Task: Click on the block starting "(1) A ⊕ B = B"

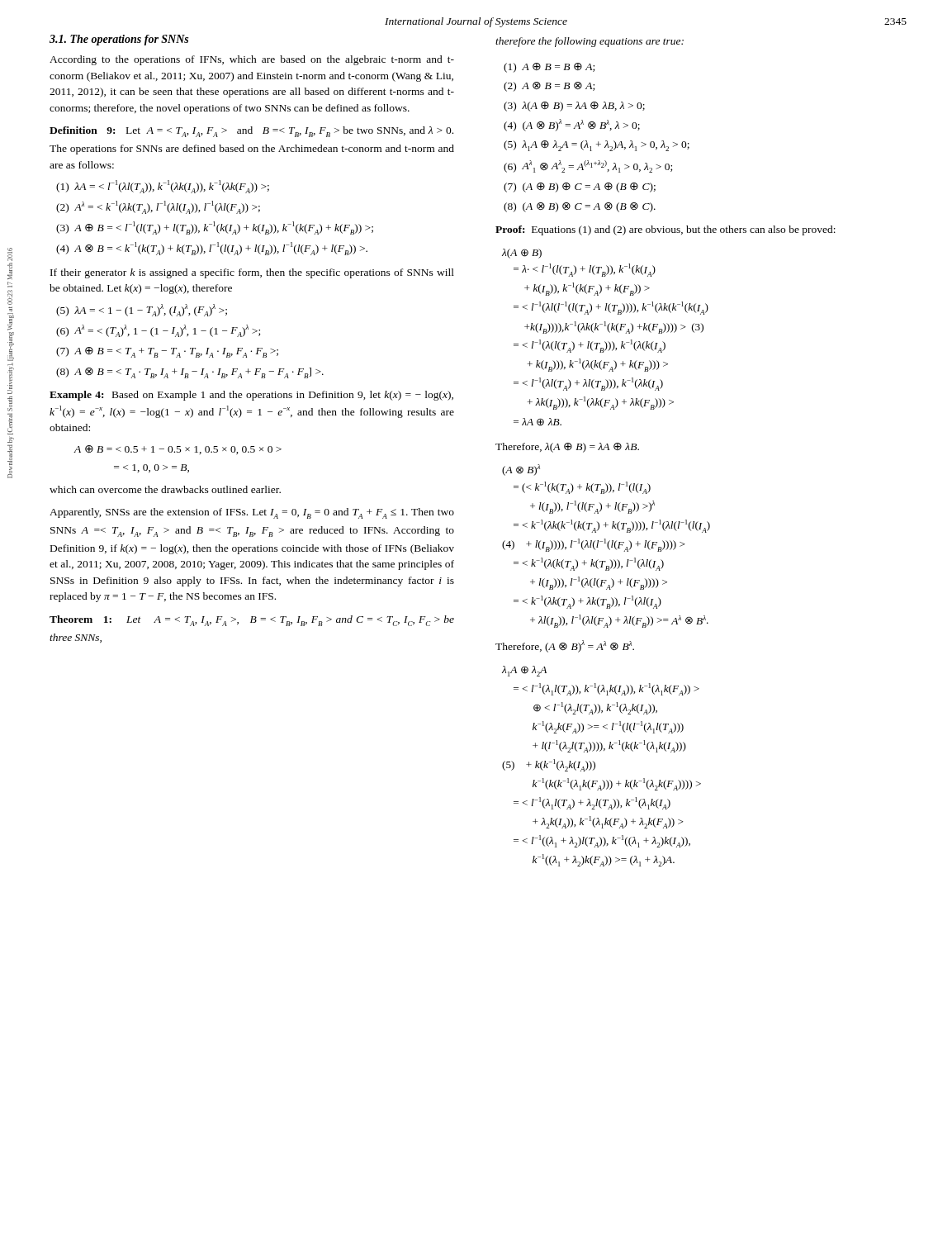Action: (x=550, y=66)
